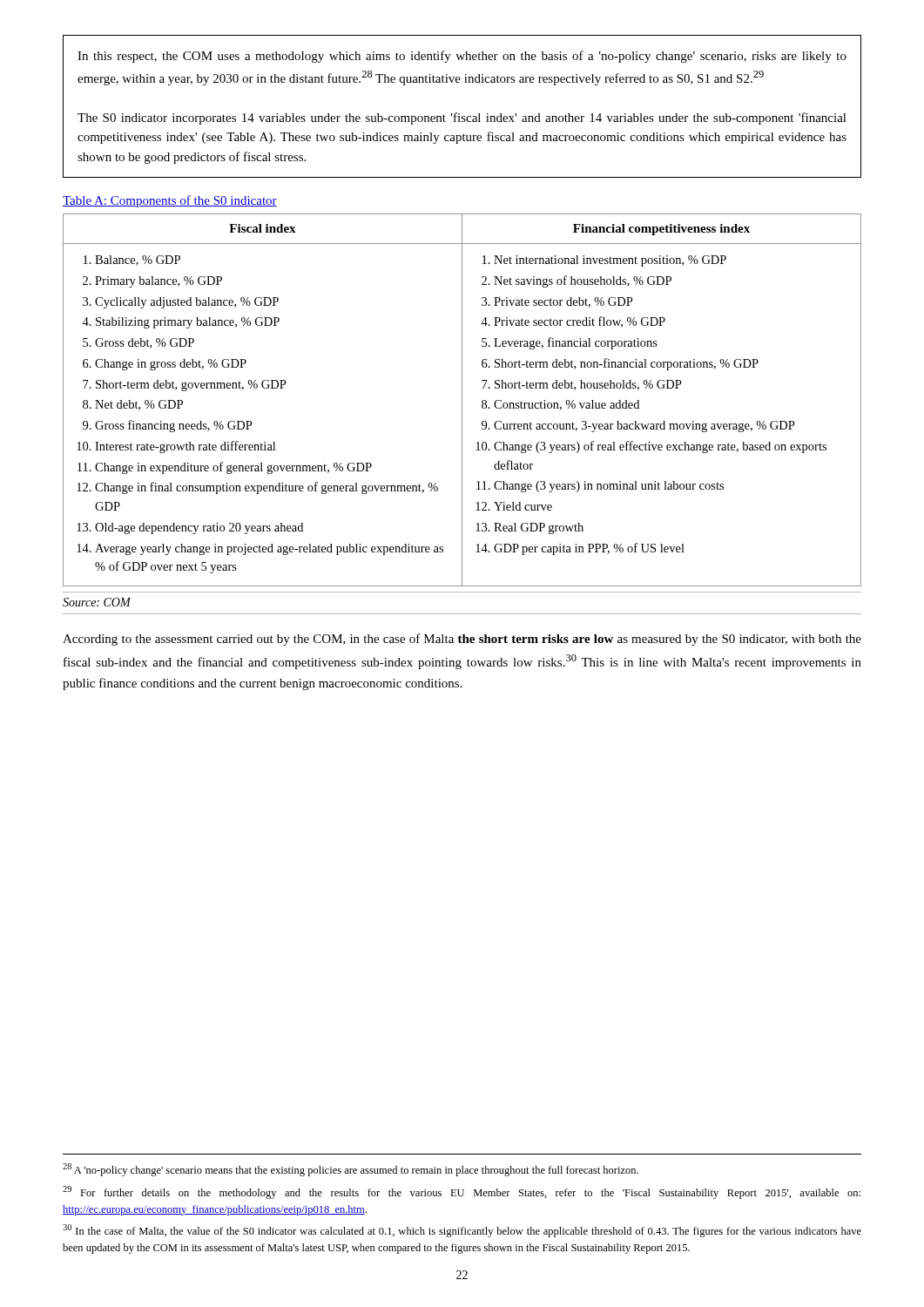Point to the text starting "In this respect, the COM uses a methodology"

coord(462,106)
